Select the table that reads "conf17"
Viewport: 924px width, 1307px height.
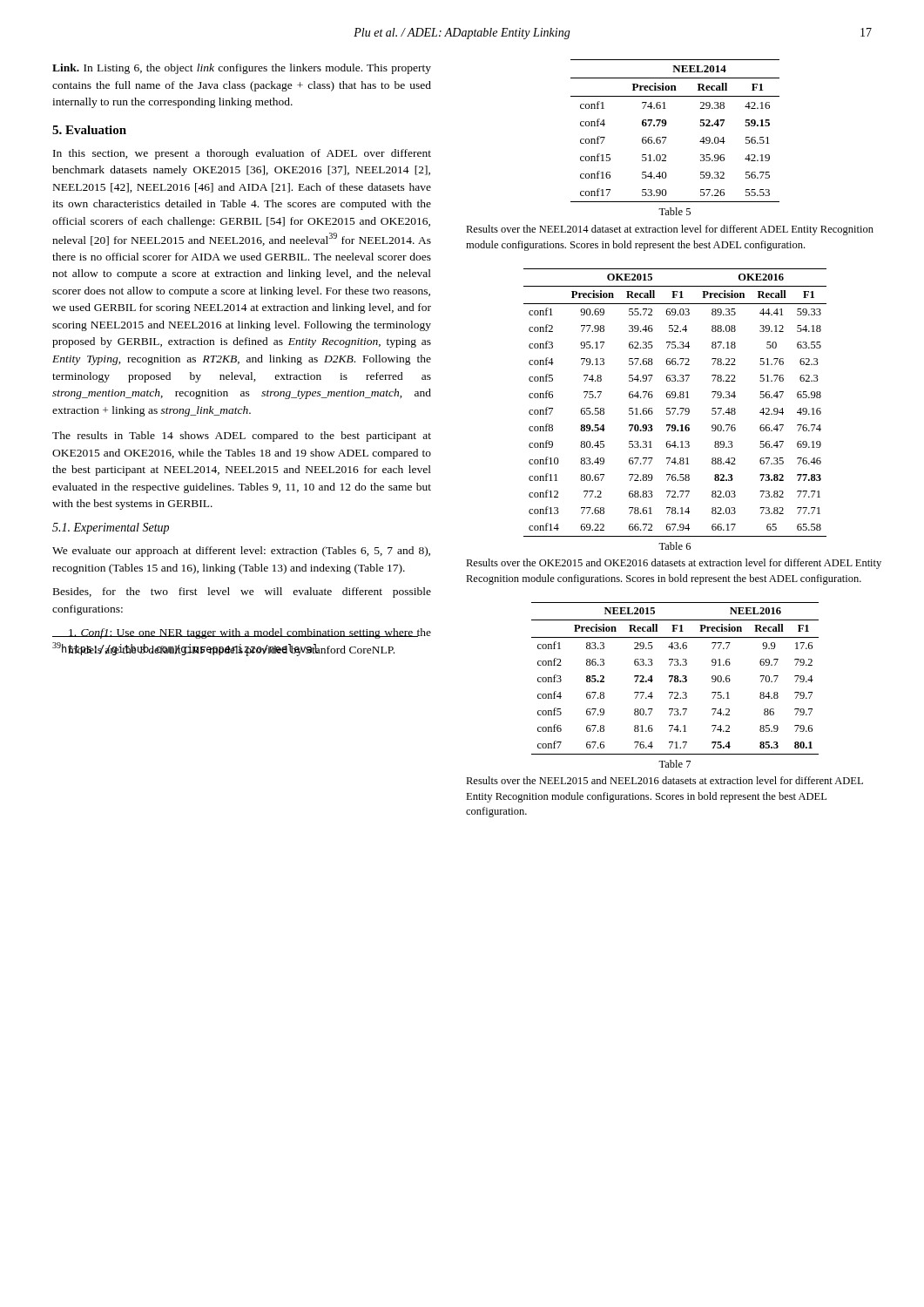click(675, 131)
